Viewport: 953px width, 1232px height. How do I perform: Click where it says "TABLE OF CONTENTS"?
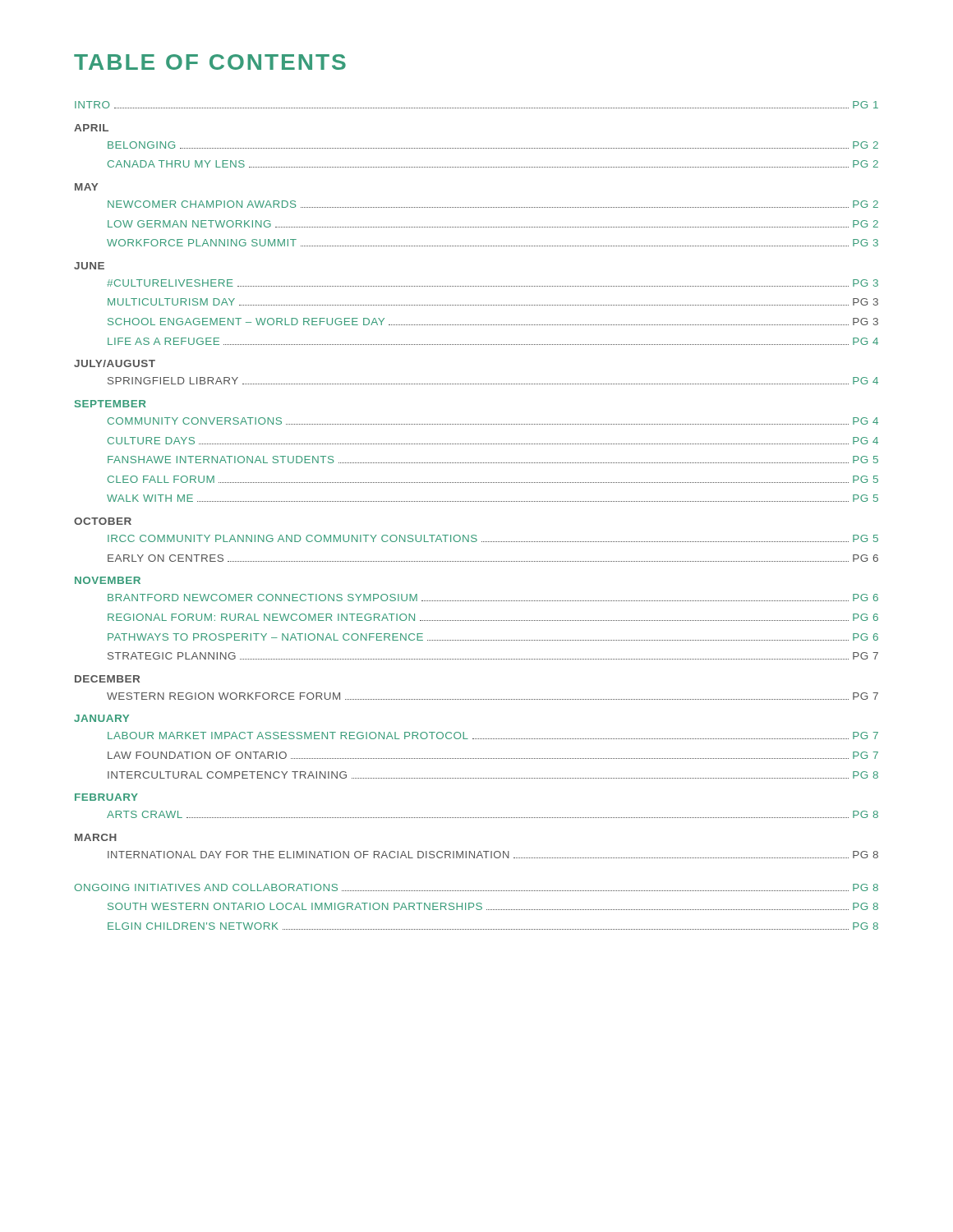point(211,62)
